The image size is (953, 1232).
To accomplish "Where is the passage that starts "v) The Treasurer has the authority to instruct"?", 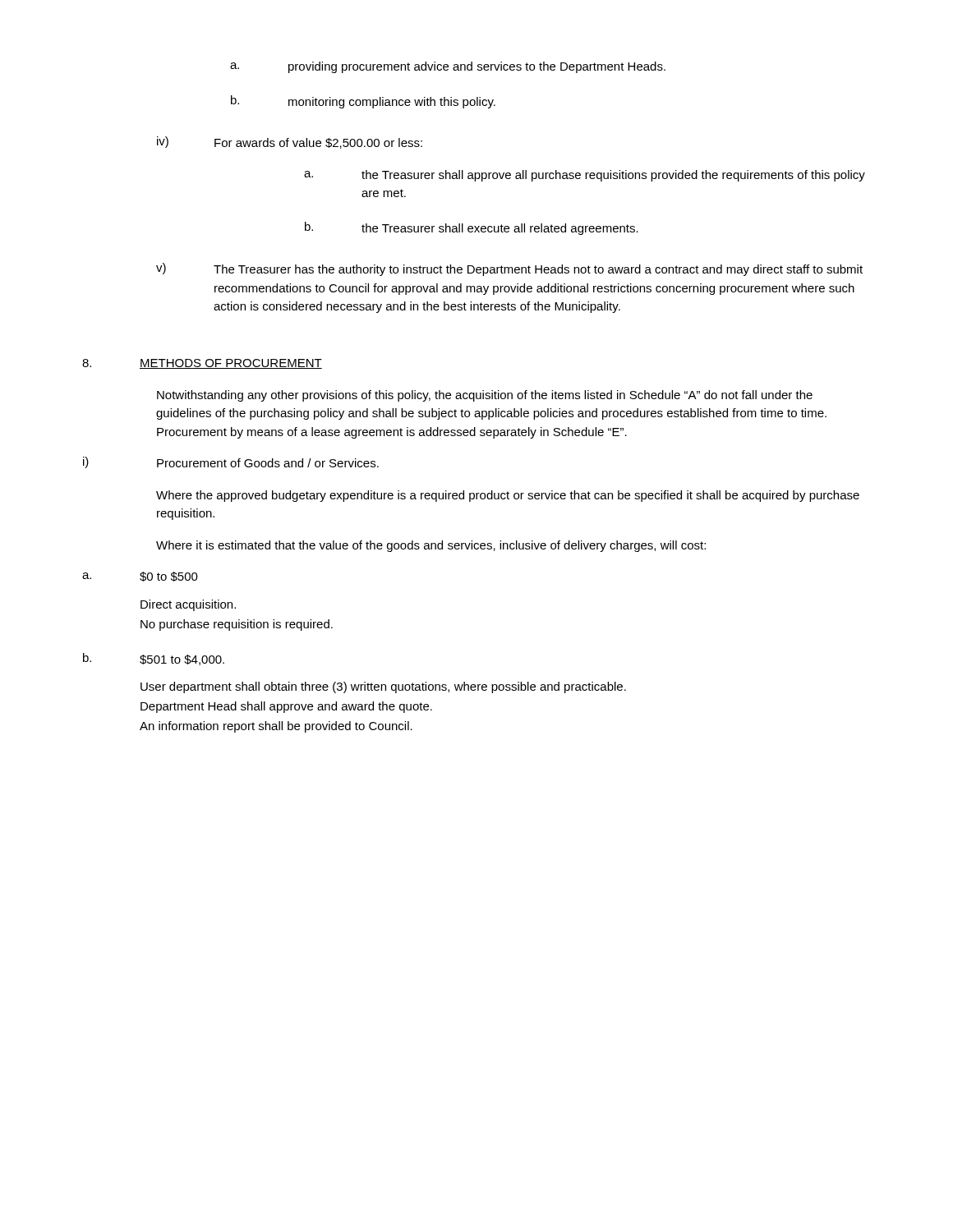I will pos(513,288).
